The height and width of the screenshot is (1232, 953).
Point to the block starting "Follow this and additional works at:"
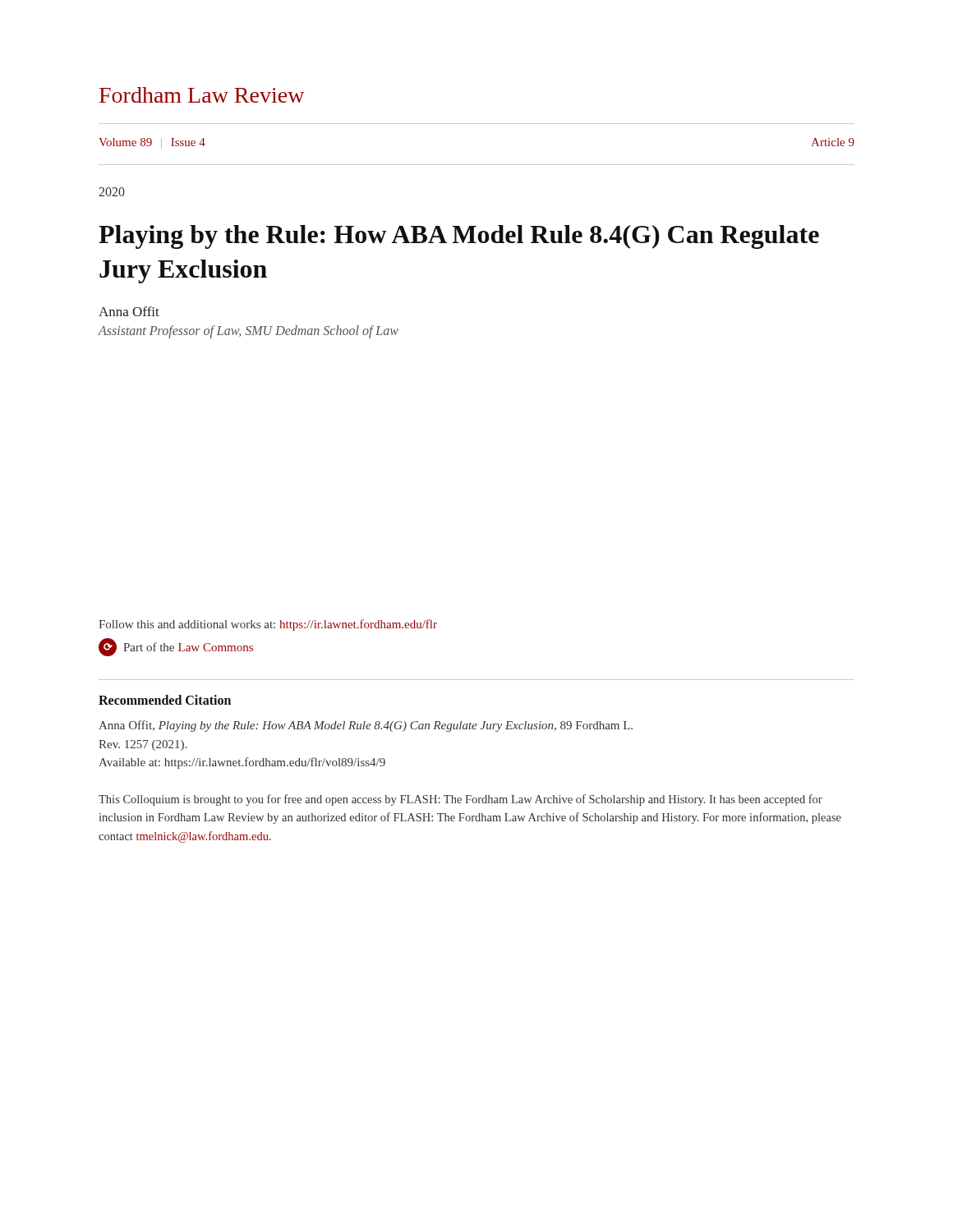click(x=268, y=624)
